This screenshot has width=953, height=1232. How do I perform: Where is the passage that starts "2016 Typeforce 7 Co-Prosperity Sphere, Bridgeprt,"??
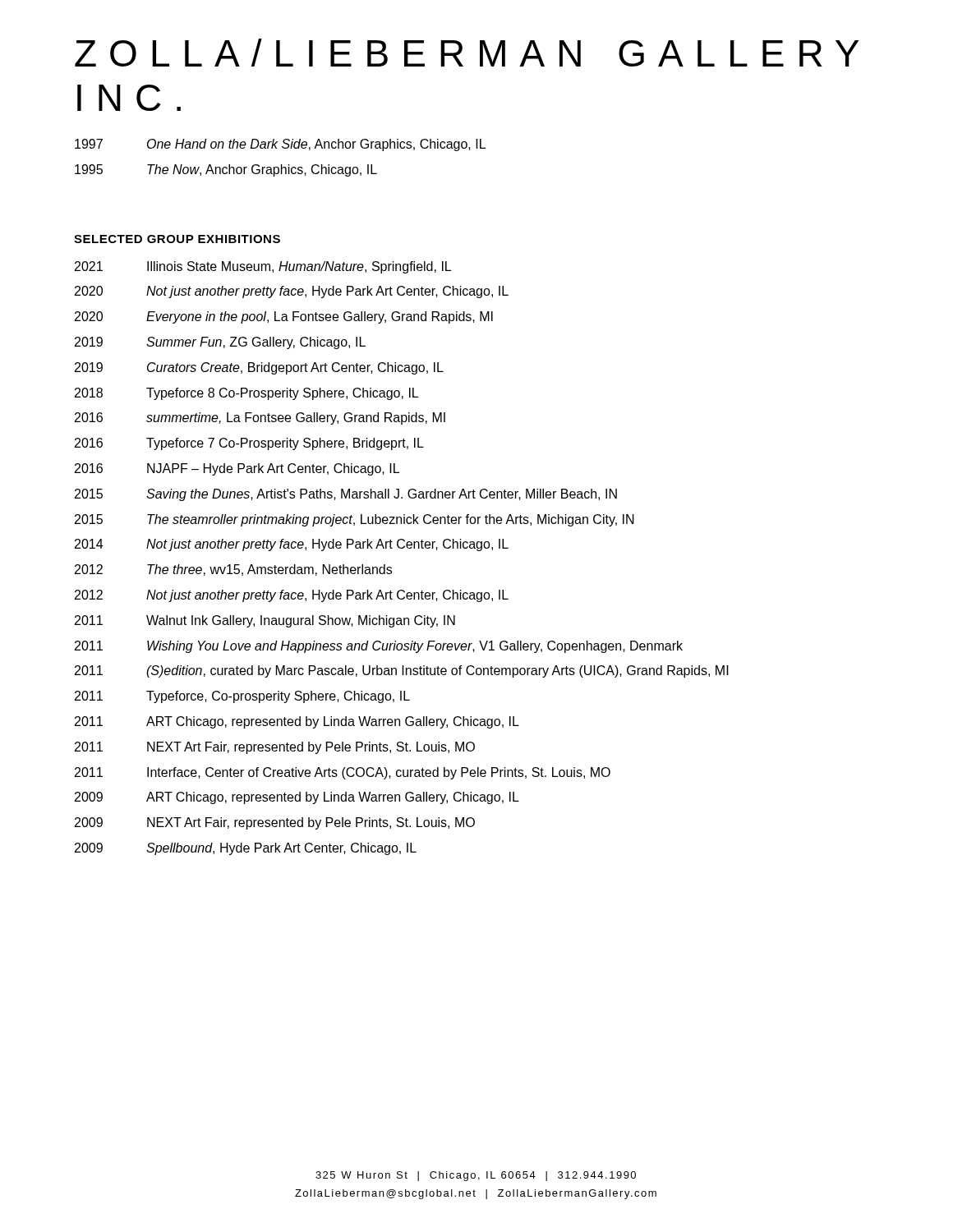(249, 444)
